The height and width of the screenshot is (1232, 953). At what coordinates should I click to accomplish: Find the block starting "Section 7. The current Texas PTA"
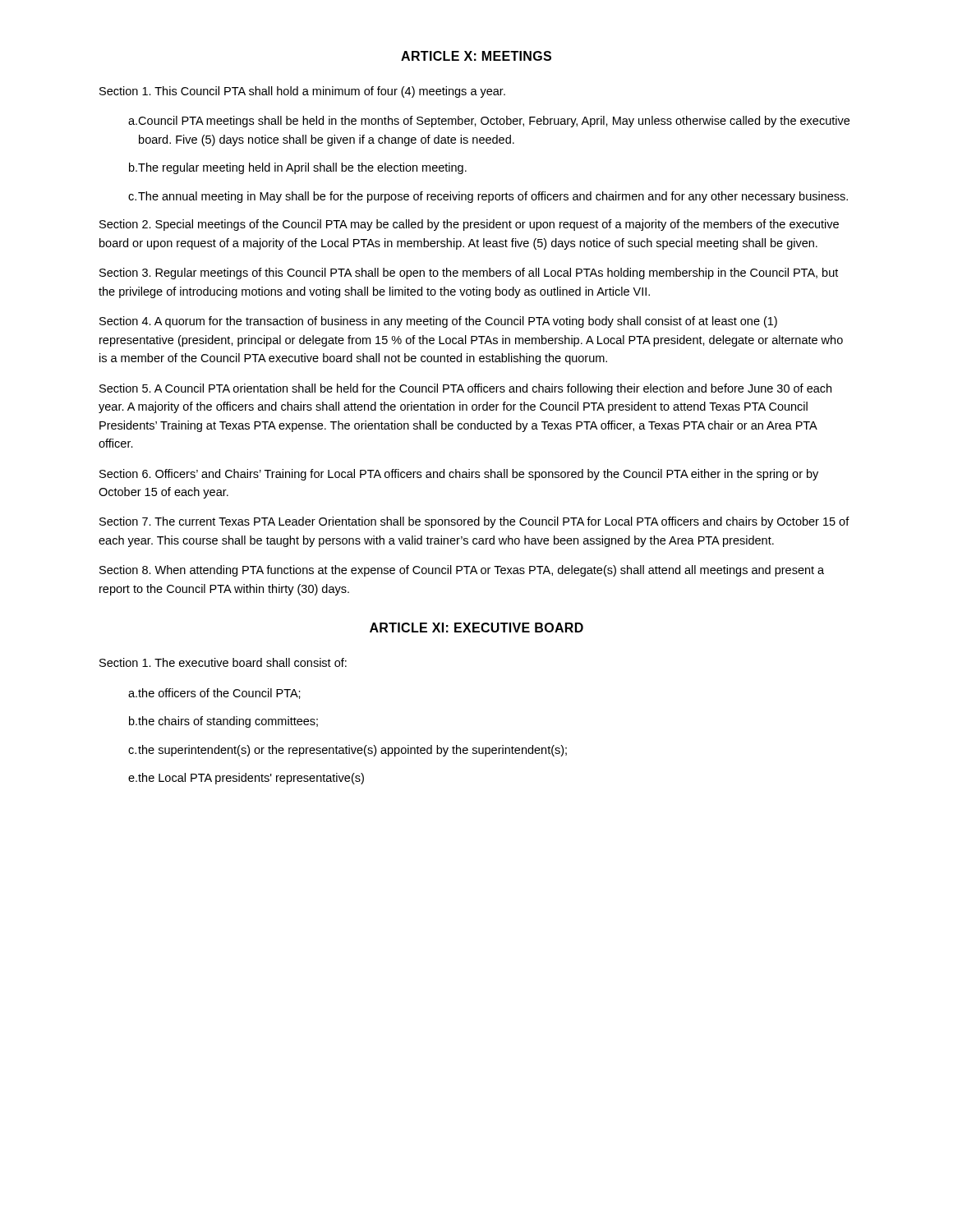pyautogui.click(x=474, y=531)
